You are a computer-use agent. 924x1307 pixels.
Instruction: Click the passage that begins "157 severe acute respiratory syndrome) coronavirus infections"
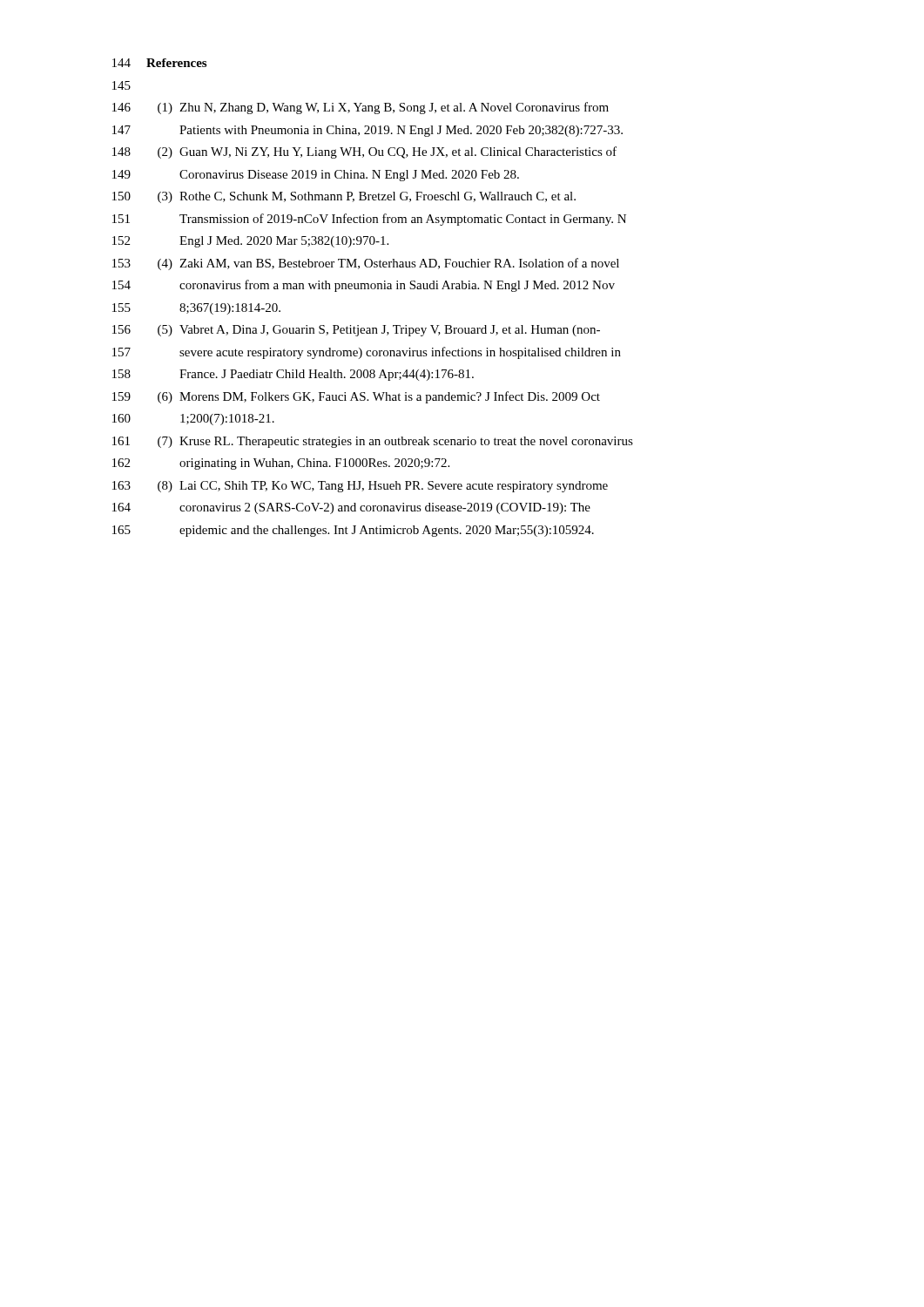pyautogui.click(x=462, y=352)
